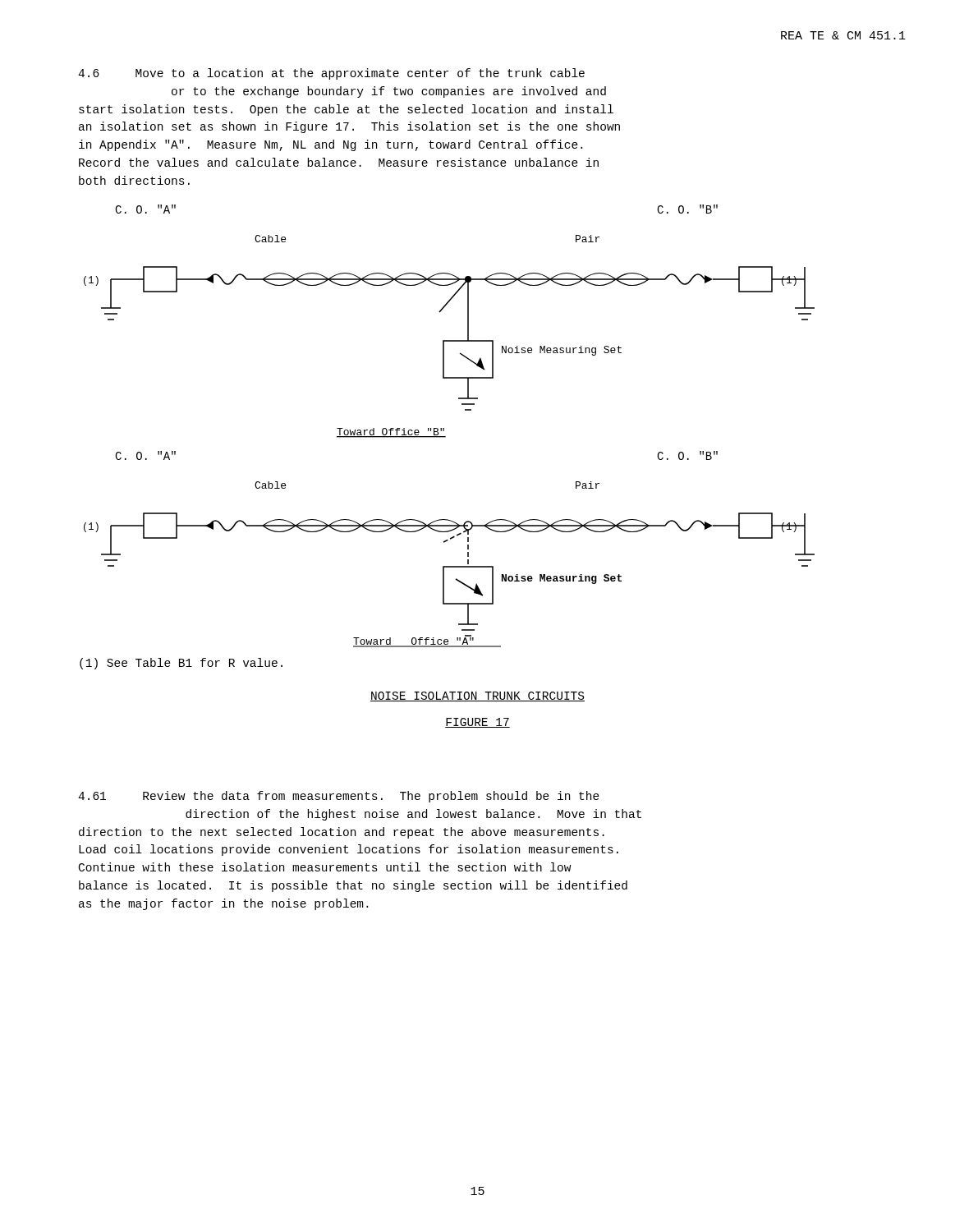Click on the engineering diagram

476,419
